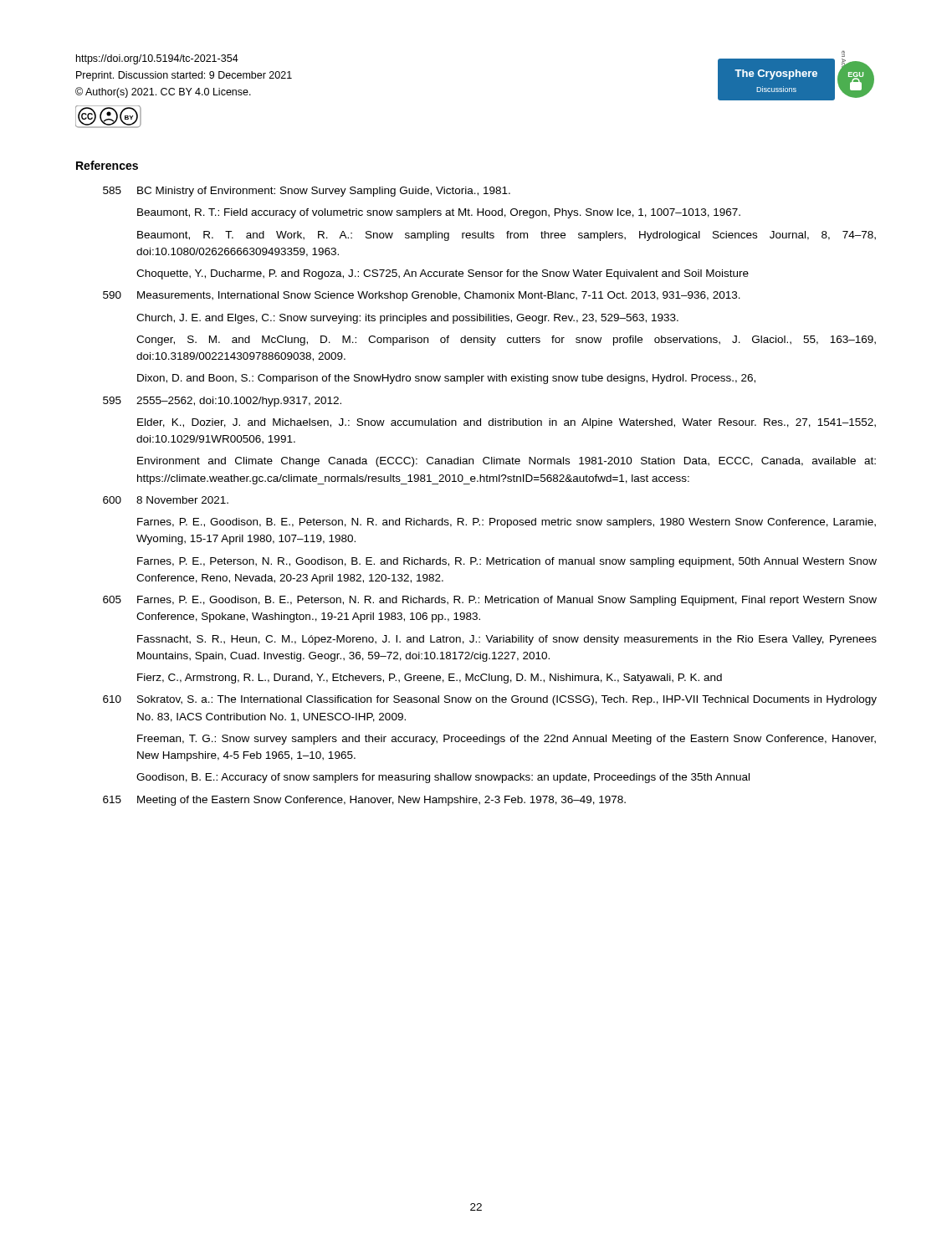952x1255 pixels.
Task: Click on the list item that reads "Beaumont, R. T. and Work, R. A.: Snow"
Action: pos(476,243)
